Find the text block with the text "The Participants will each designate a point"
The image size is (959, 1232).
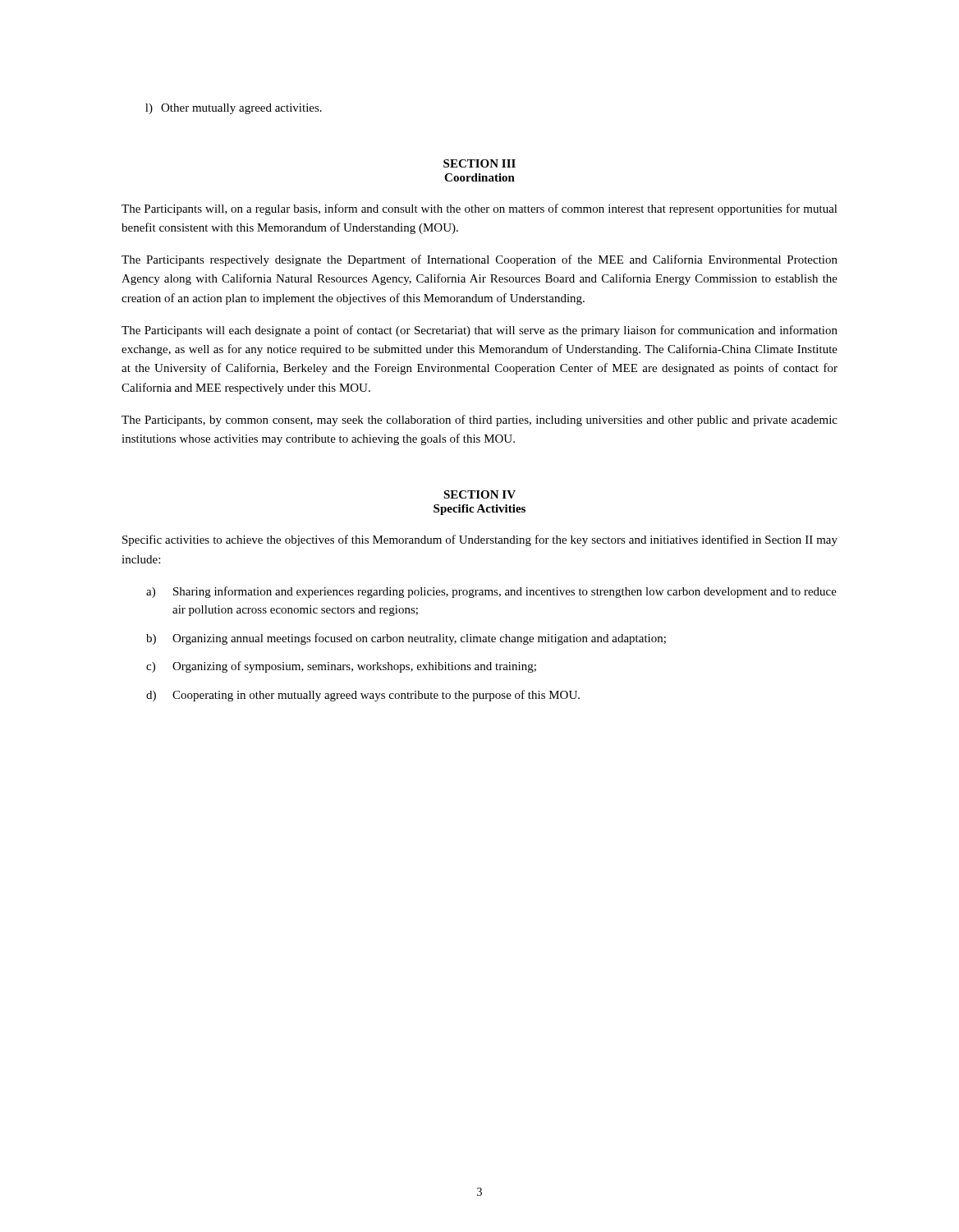[480, 359]
